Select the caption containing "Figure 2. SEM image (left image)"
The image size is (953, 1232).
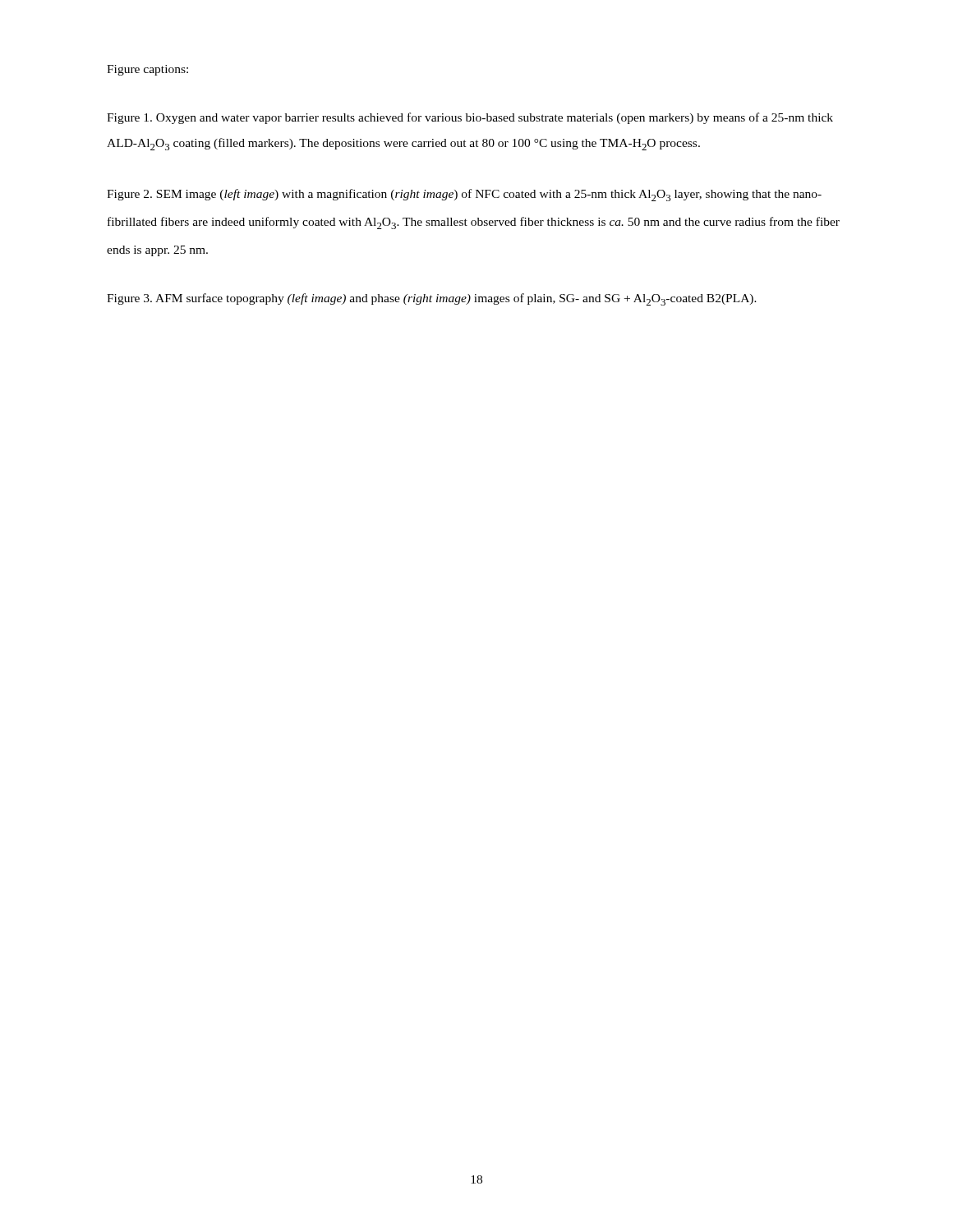pyautogui.click(x=473, y=221)
